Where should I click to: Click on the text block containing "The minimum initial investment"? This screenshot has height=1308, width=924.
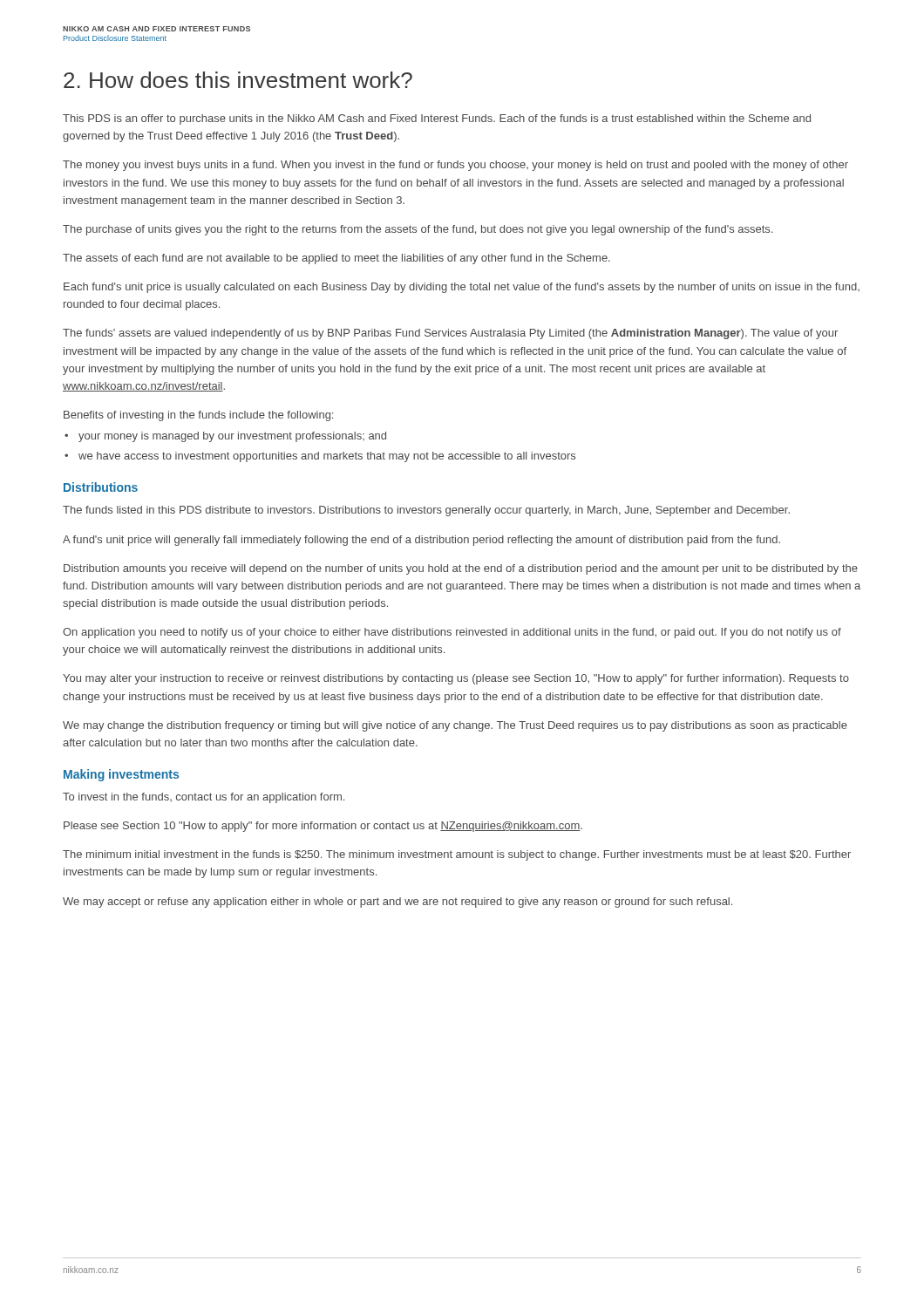point(457,863)
